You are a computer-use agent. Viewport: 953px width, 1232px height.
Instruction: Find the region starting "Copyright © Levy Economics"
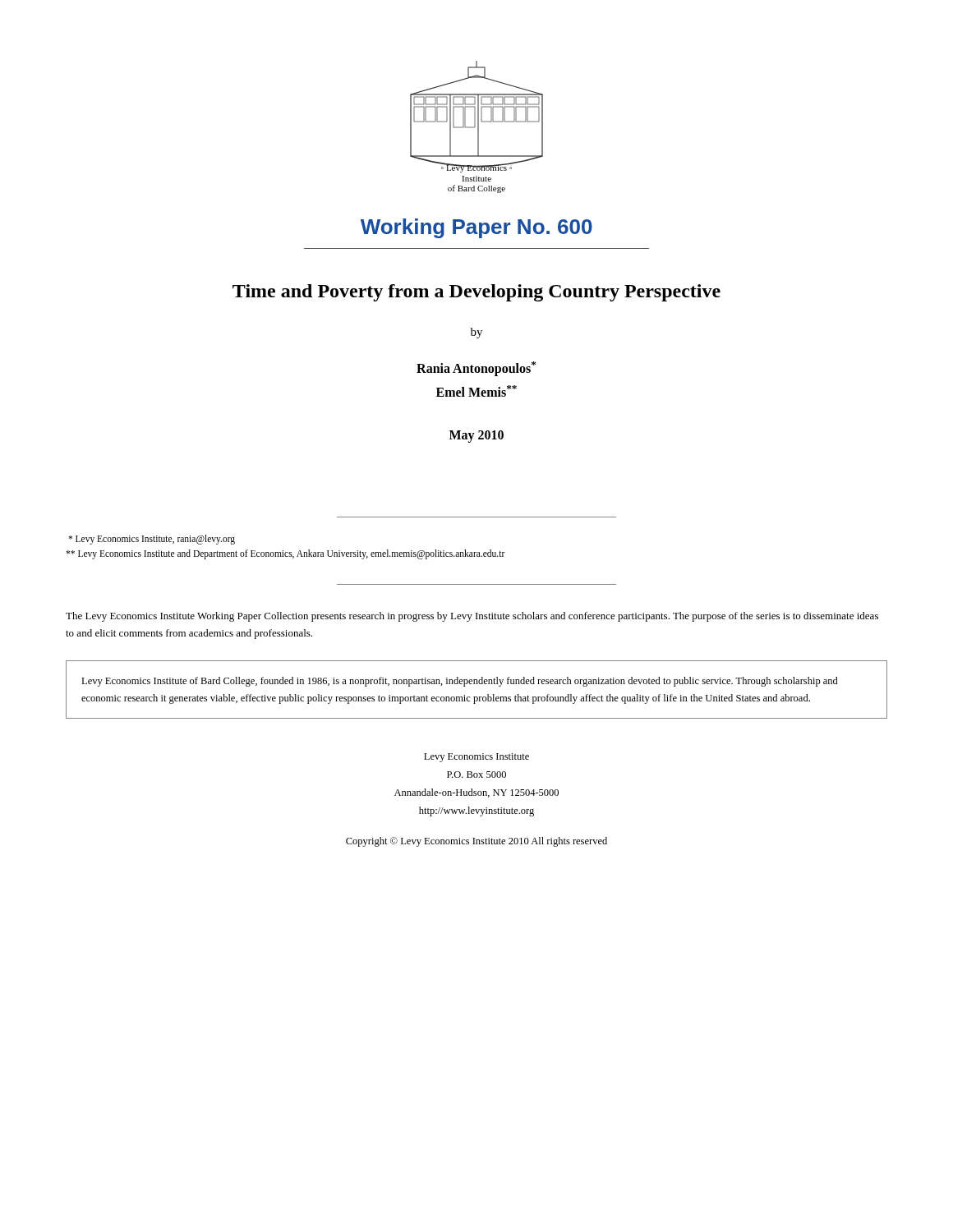click(x=476, y=841)
